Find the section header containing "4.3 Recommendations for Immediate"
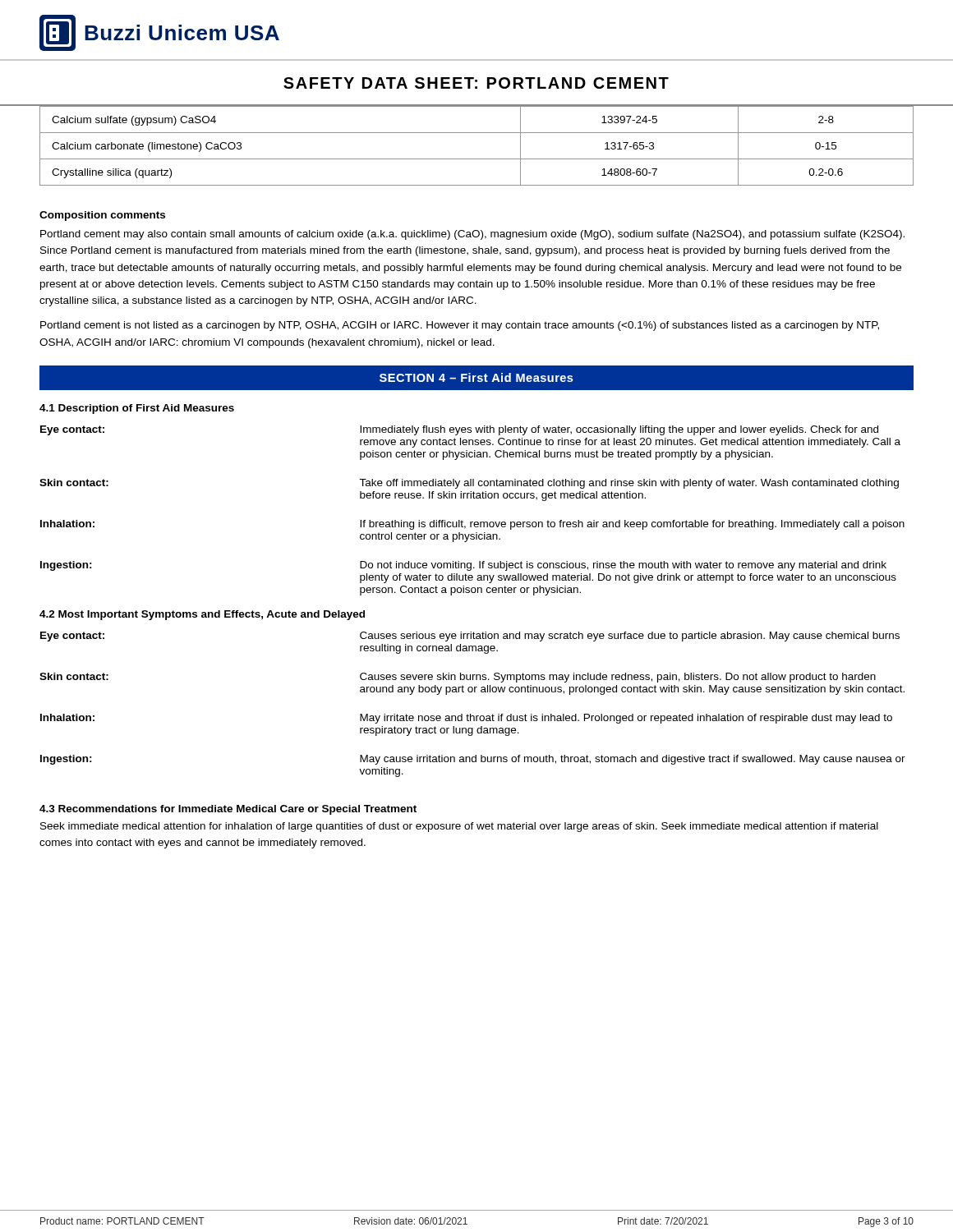Viewport: 953px width, 1232px height. pyautogui.click(x=228, y=808)
